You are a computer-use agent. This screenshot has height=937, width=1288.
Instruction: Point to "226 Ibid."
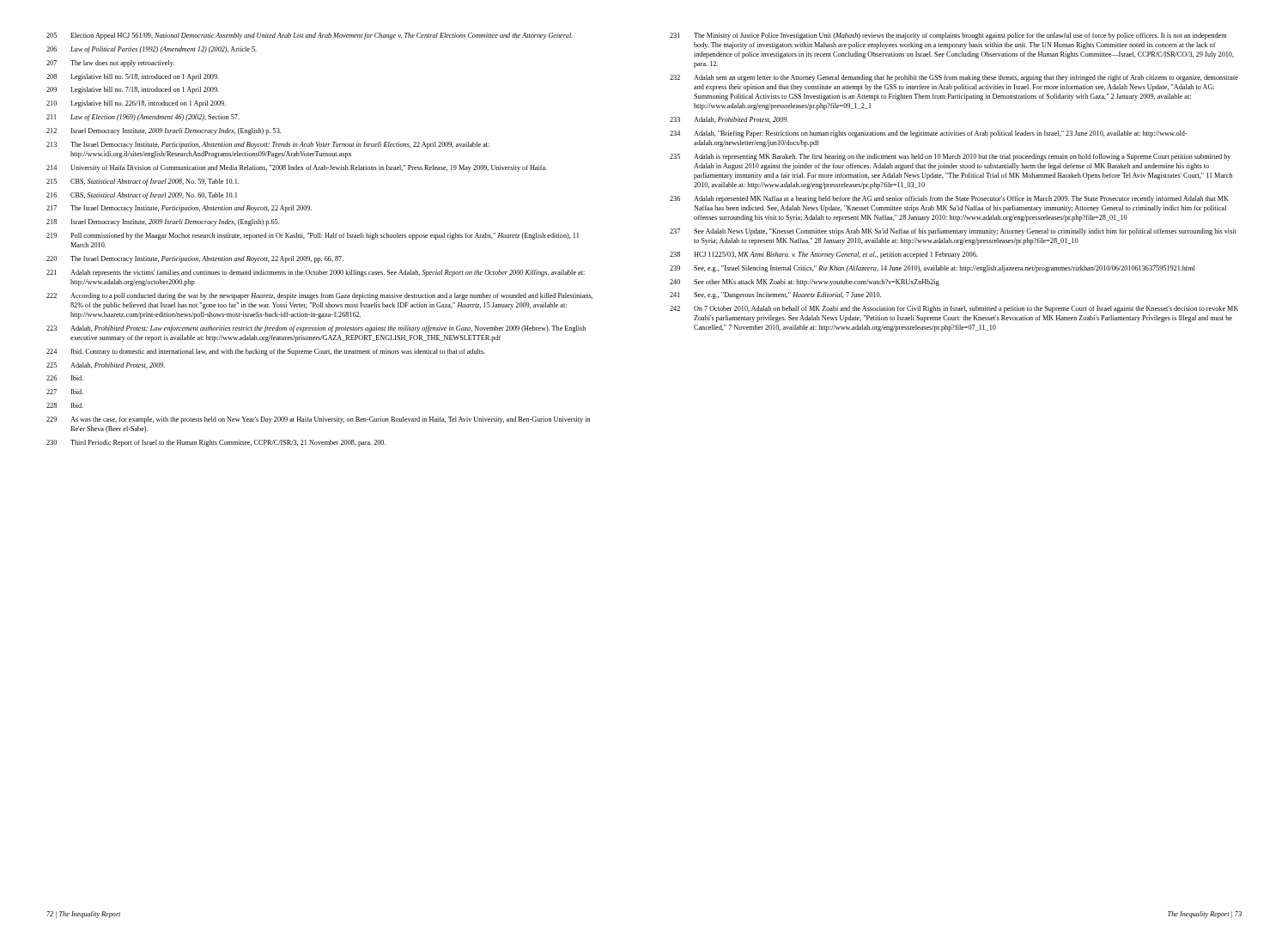pos(52,377)
